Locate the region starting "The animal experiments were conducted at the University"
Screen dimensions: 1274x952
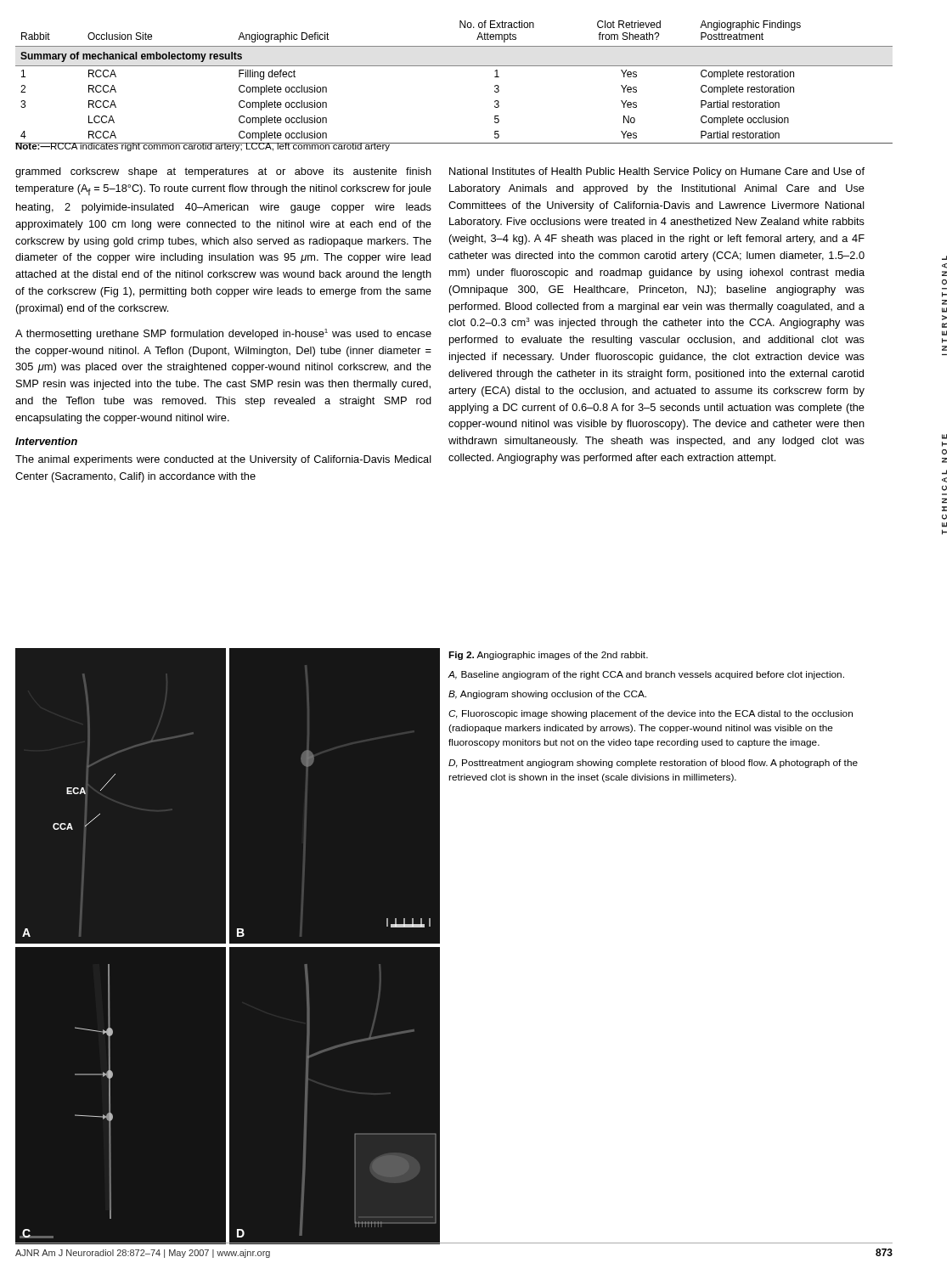click(x=223, y=467)
